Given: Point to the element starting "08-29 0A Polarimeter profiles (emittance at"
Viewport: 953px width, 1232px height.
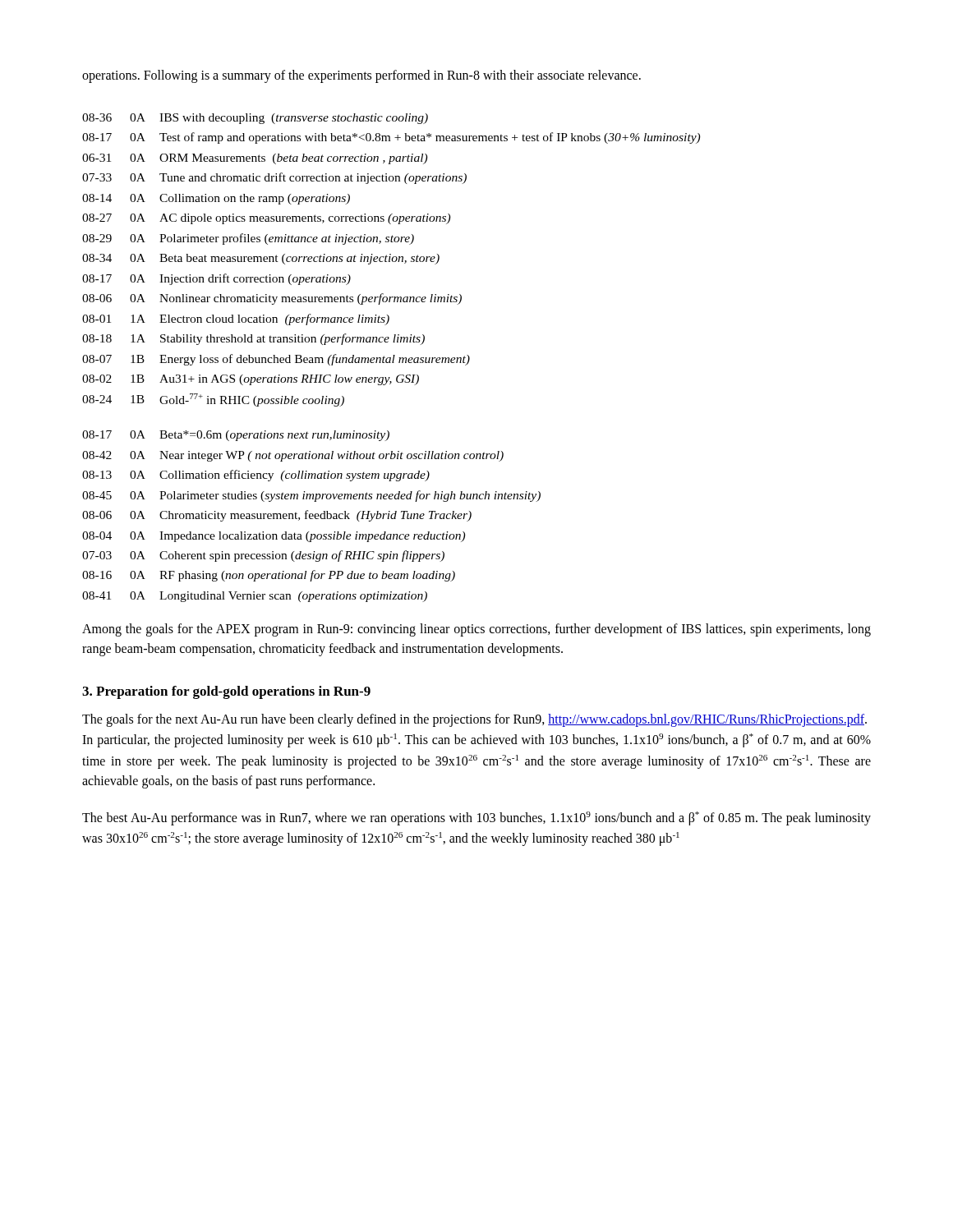Looking at the screenshot, I should click(248, 239).
